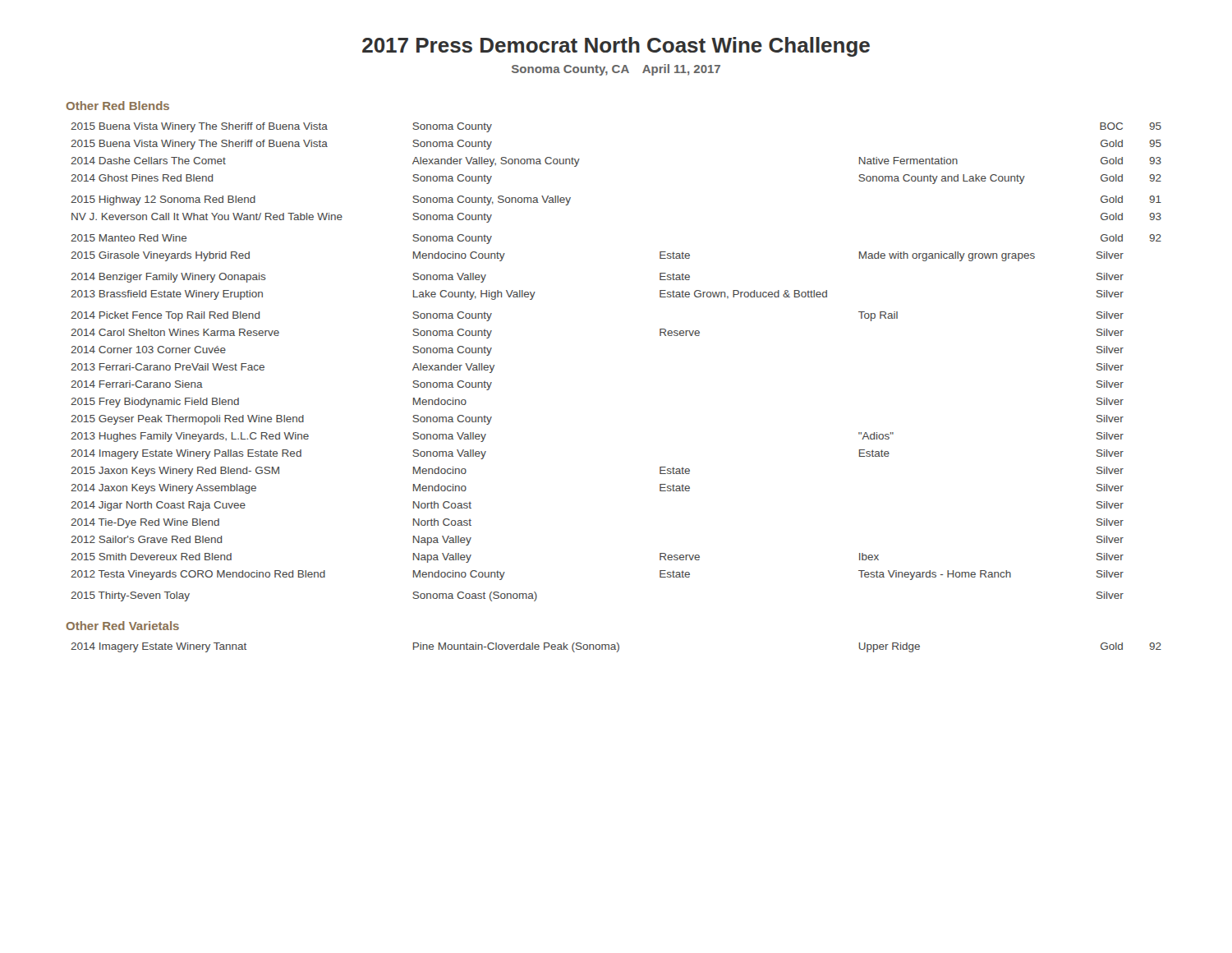Locate the table with the text "Top Rail"
The image size is (1232, 953).
(616, 361)
